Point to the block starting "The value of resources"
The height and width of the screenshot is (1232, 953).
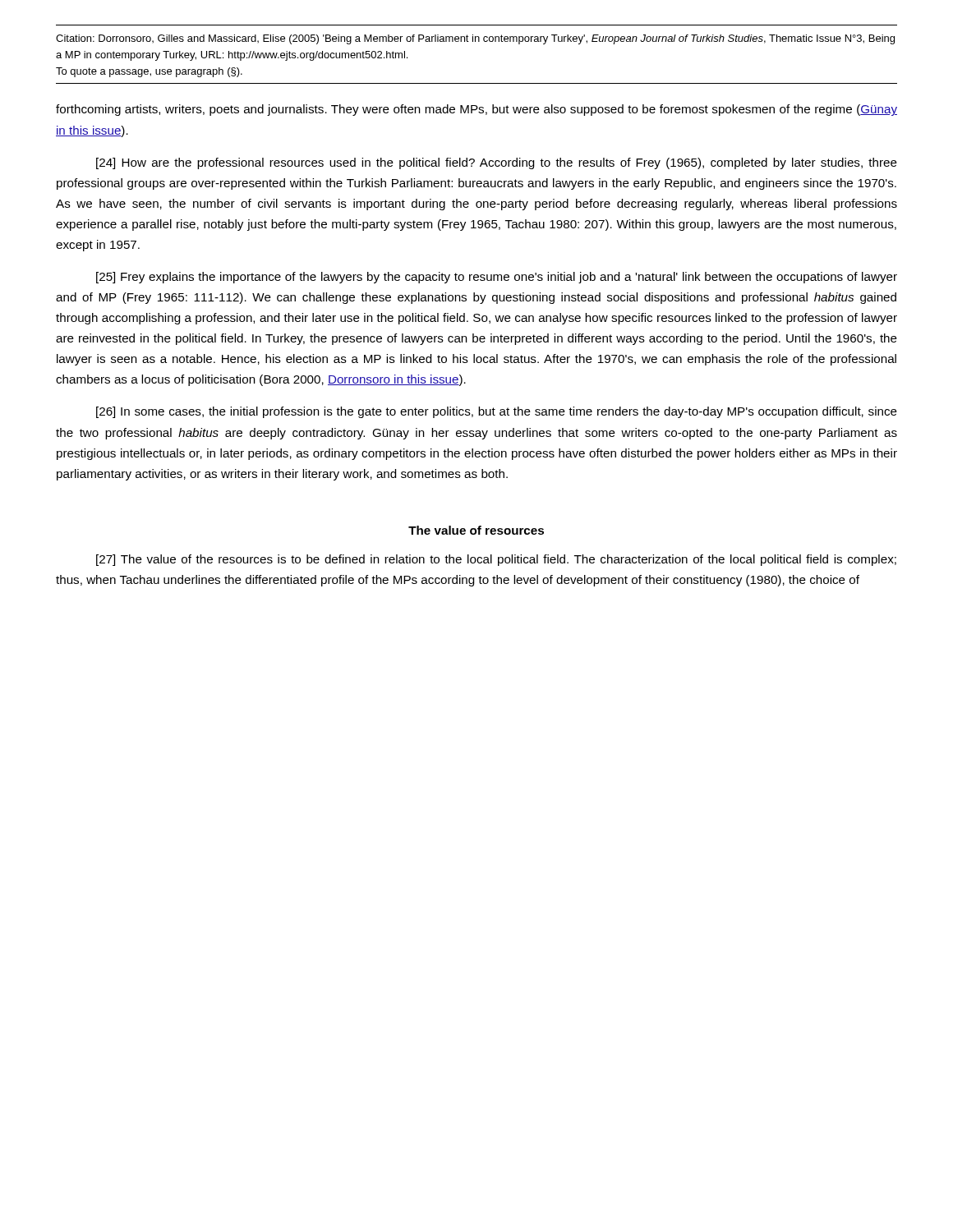click(x=476, y=530)
